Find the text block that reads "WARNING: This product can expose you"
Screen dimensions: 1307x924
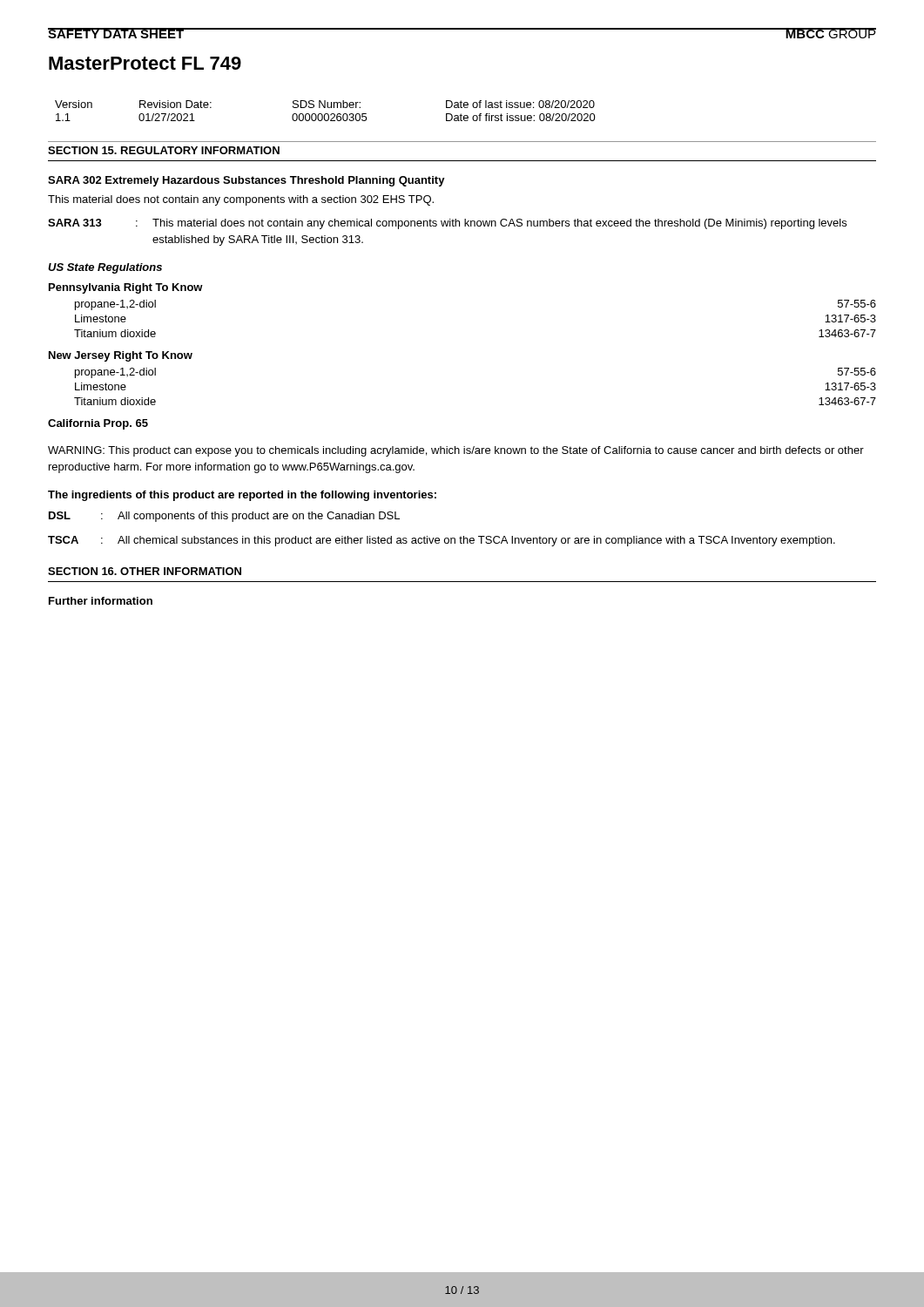click(456, 458)
